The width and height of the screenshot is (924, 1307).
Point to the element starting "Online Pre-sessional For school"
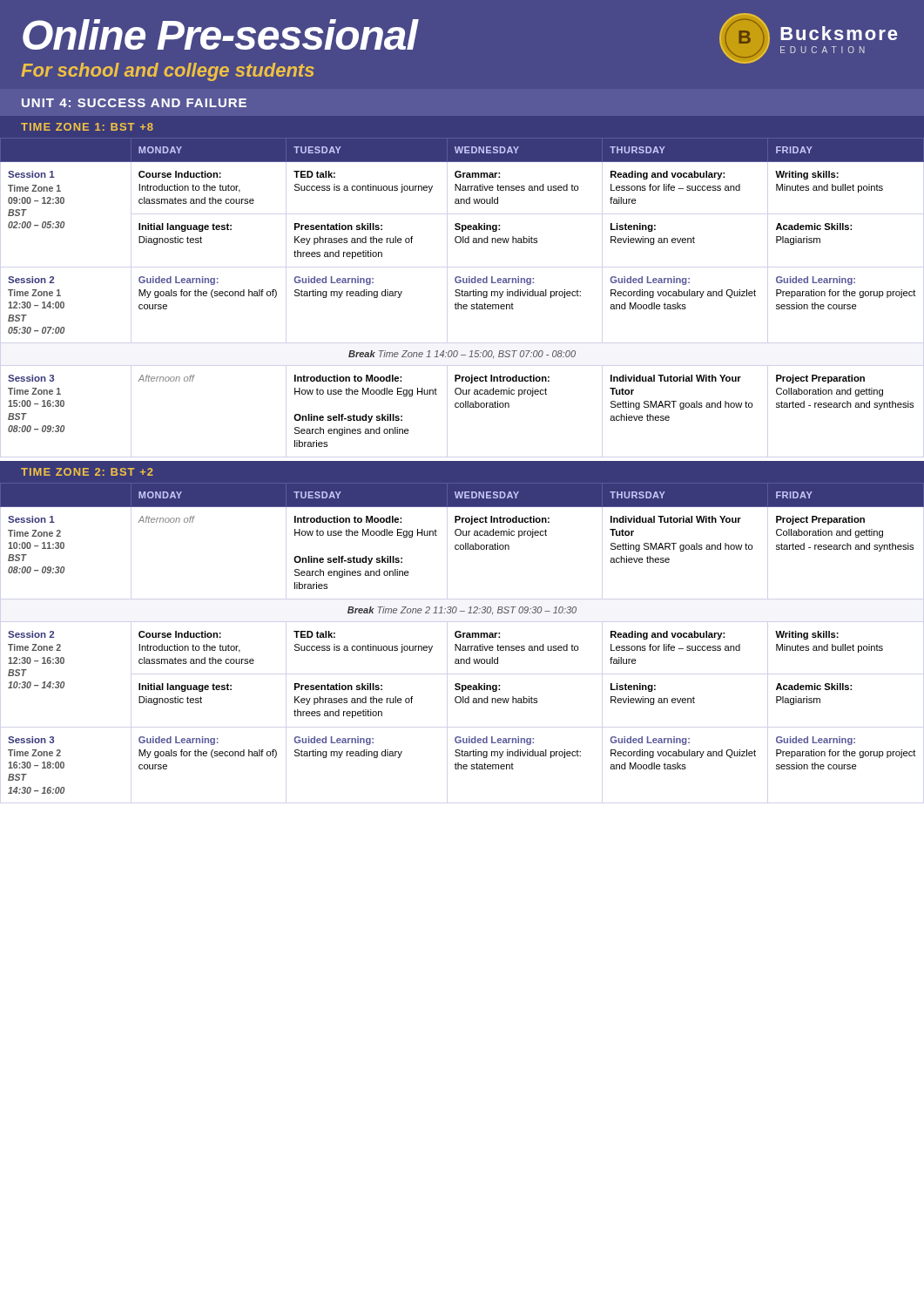[x=190, y=47]
